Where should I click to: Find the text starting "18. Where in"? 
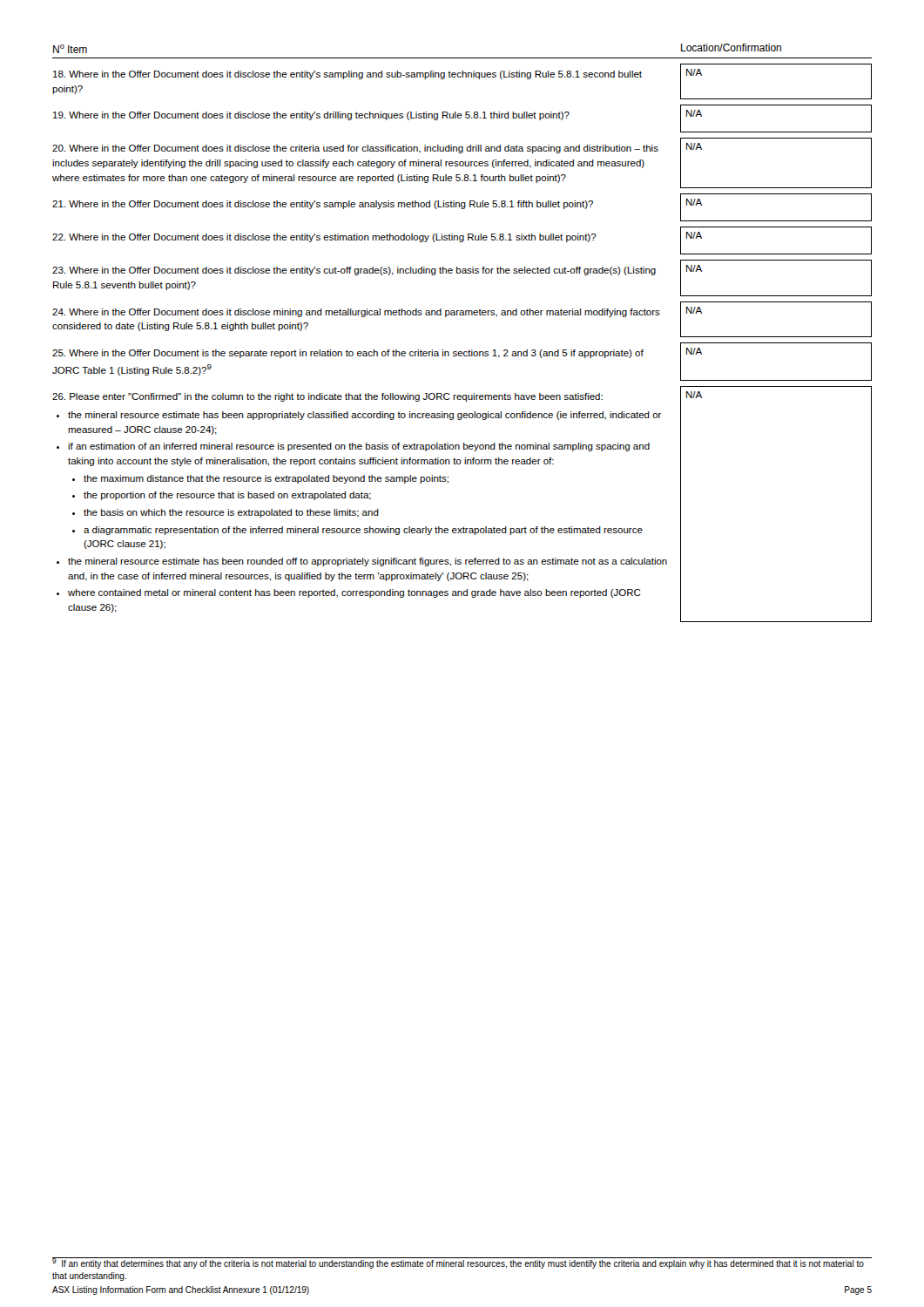(462, 82)
